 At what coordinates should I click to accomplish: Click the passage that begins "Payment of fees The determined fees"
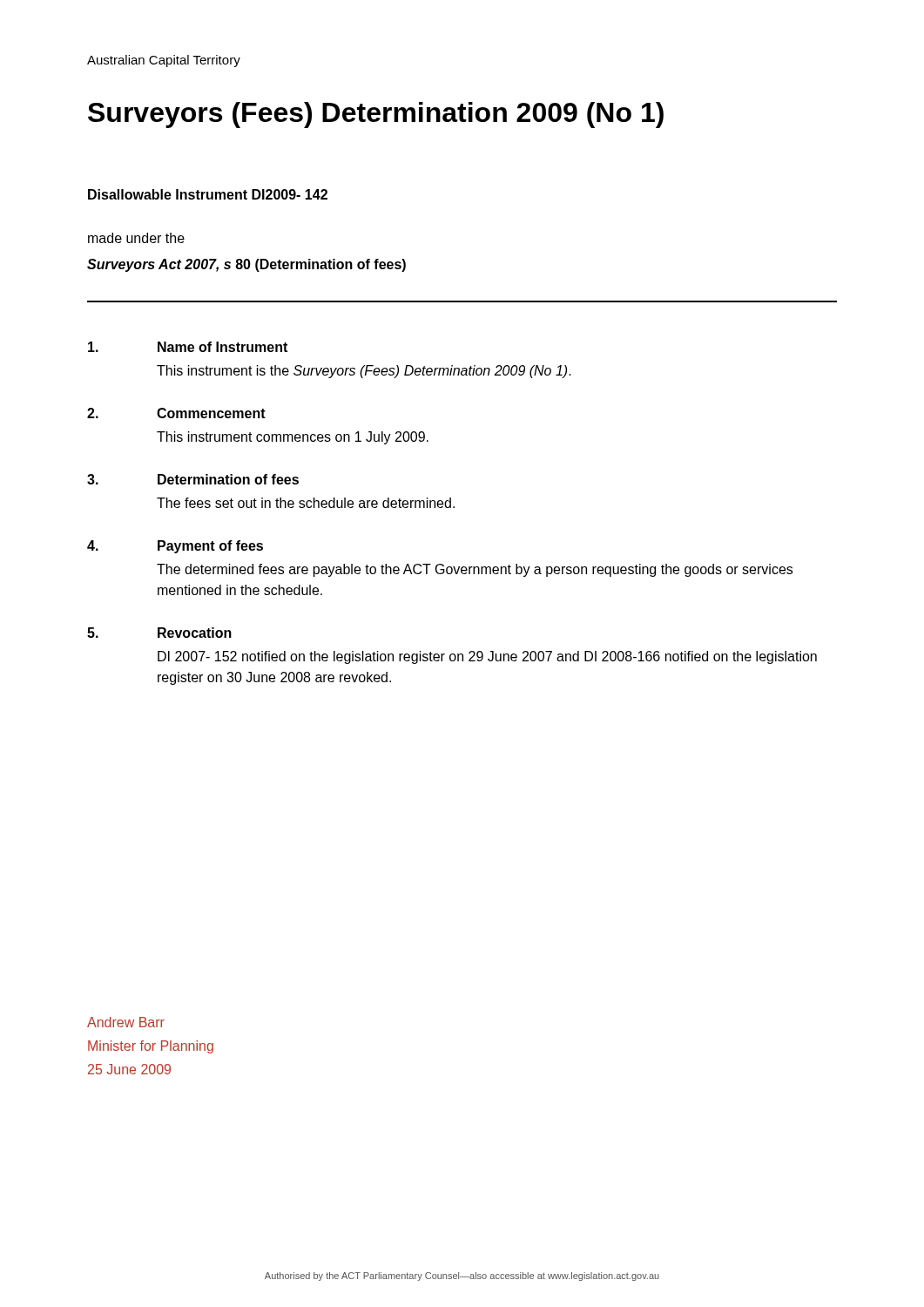click(462, 570)
